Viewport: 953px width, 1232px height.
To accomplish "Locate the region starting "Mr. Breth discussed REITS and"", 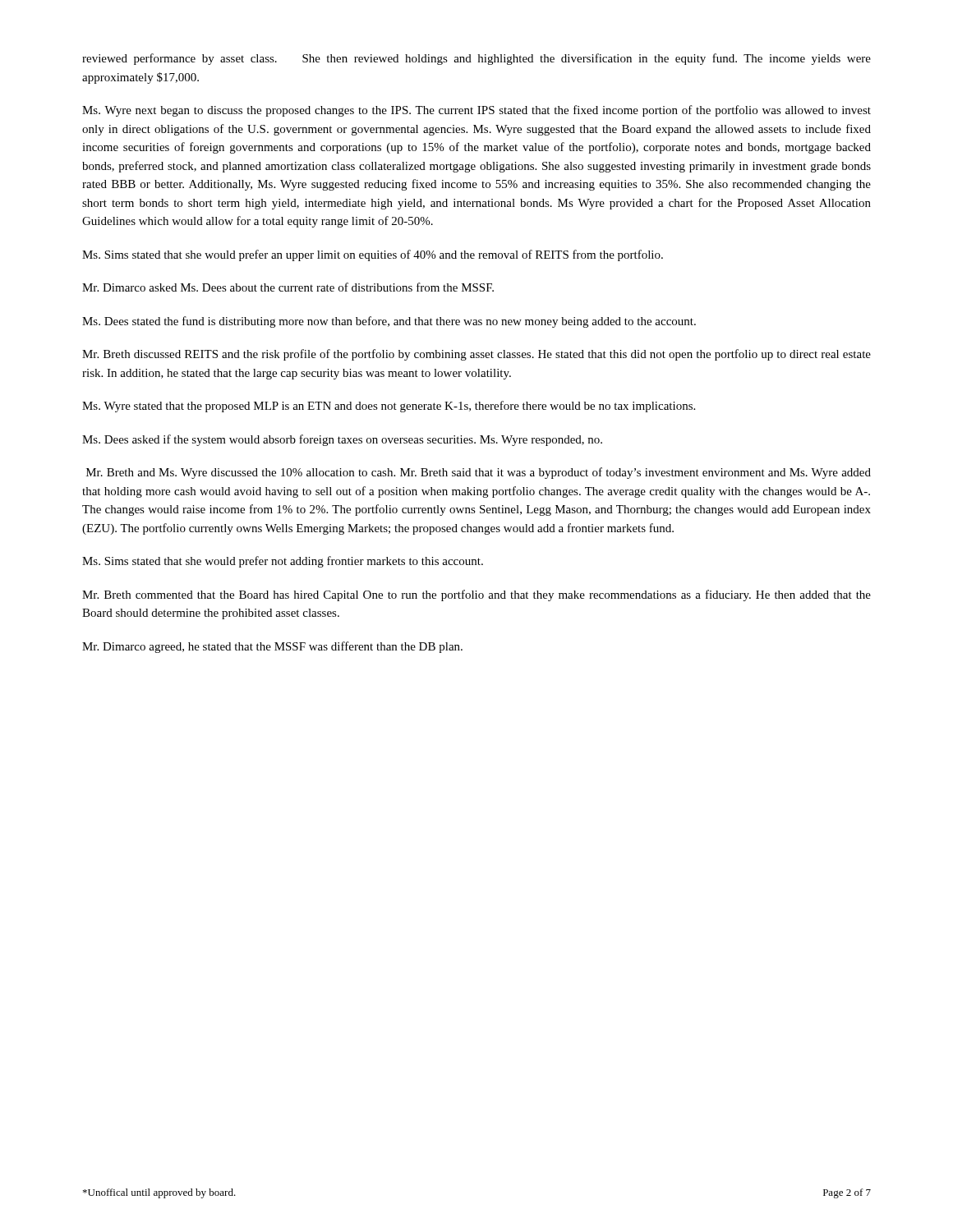I will (476, 363).
